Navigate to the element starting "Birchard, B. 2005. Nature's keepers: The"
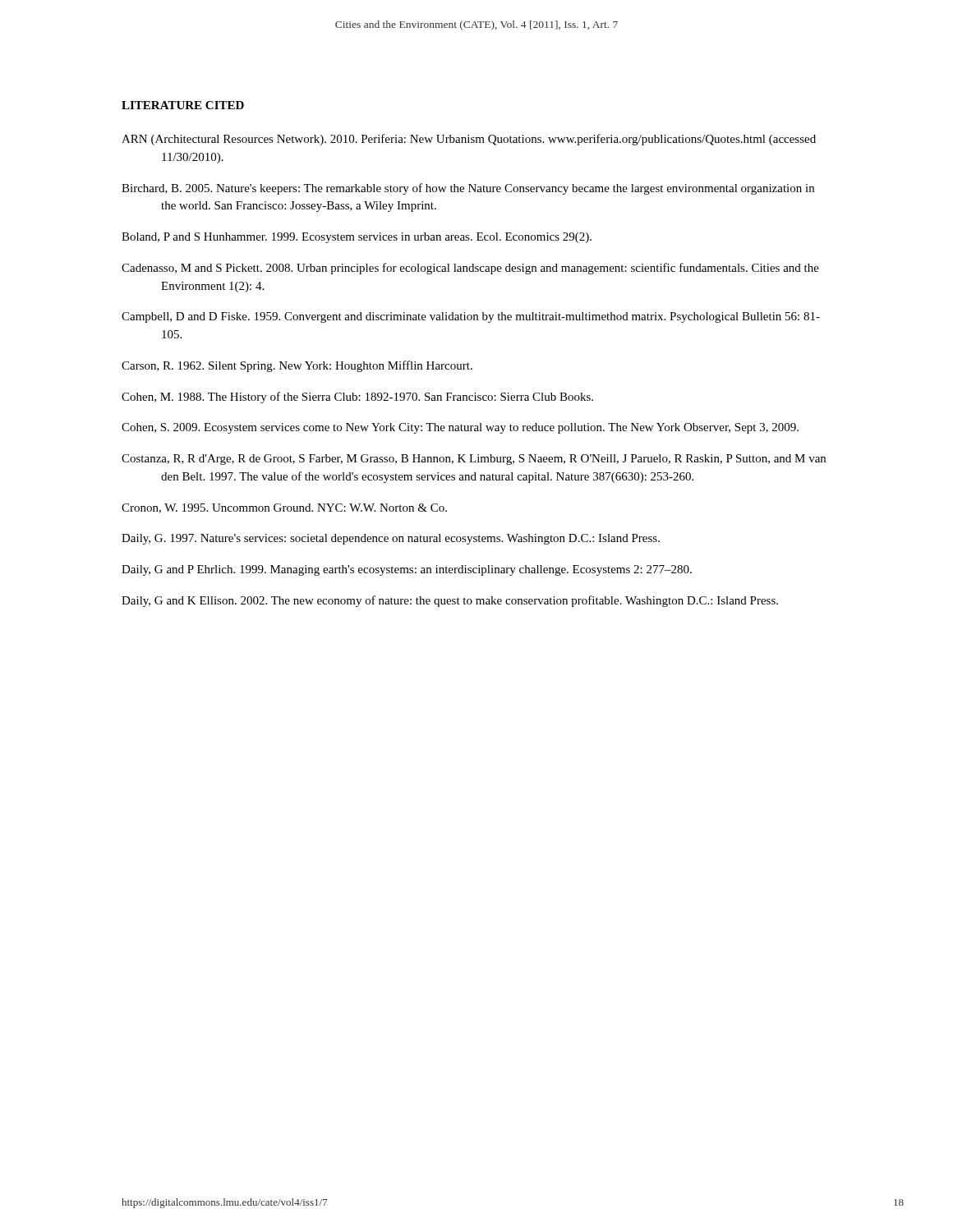Viewport: 953px width, 1232px height. coord(468,197)
